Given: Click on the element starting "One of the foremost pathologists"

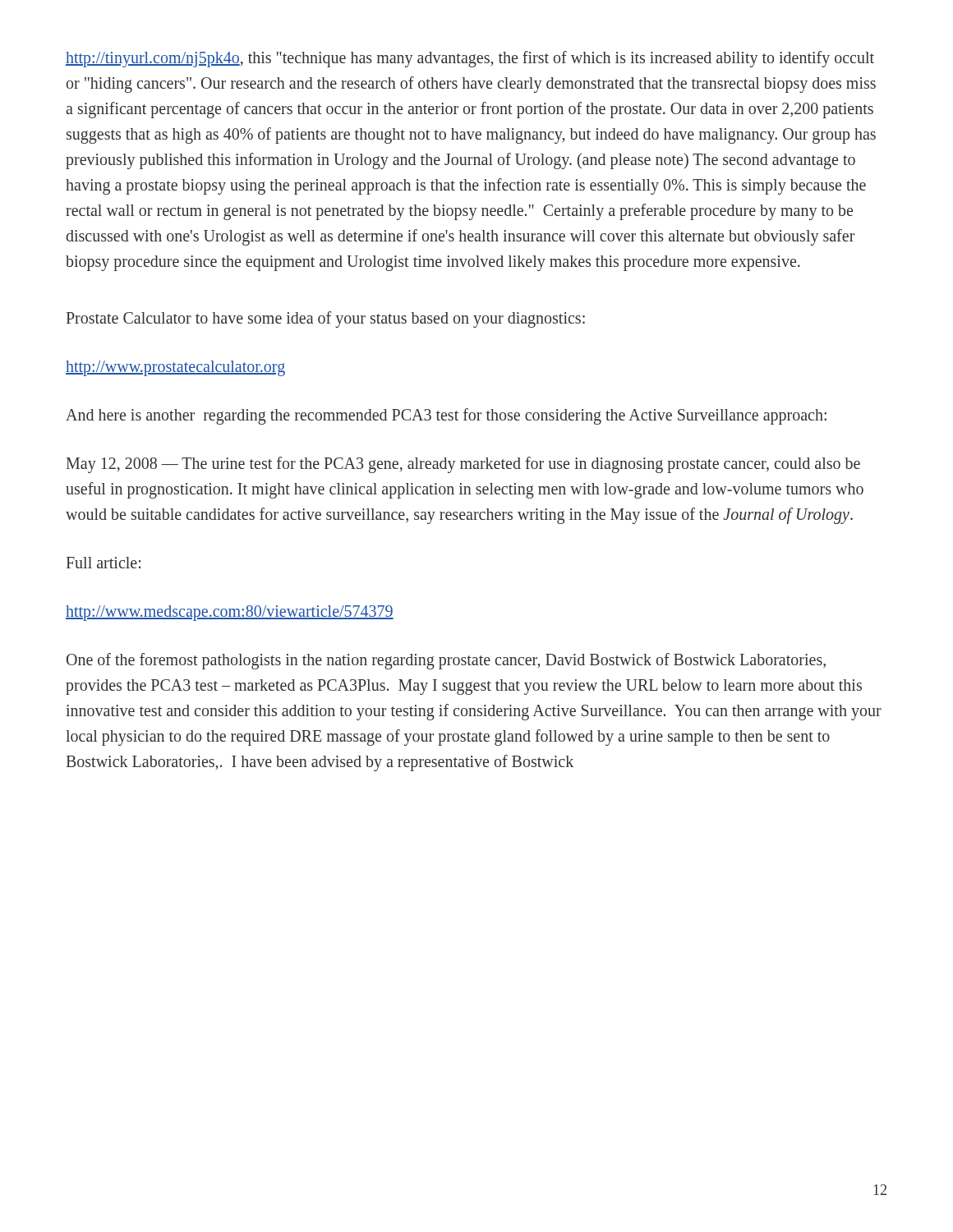Looking at the screenshot, I should click(x=473, y=710).
